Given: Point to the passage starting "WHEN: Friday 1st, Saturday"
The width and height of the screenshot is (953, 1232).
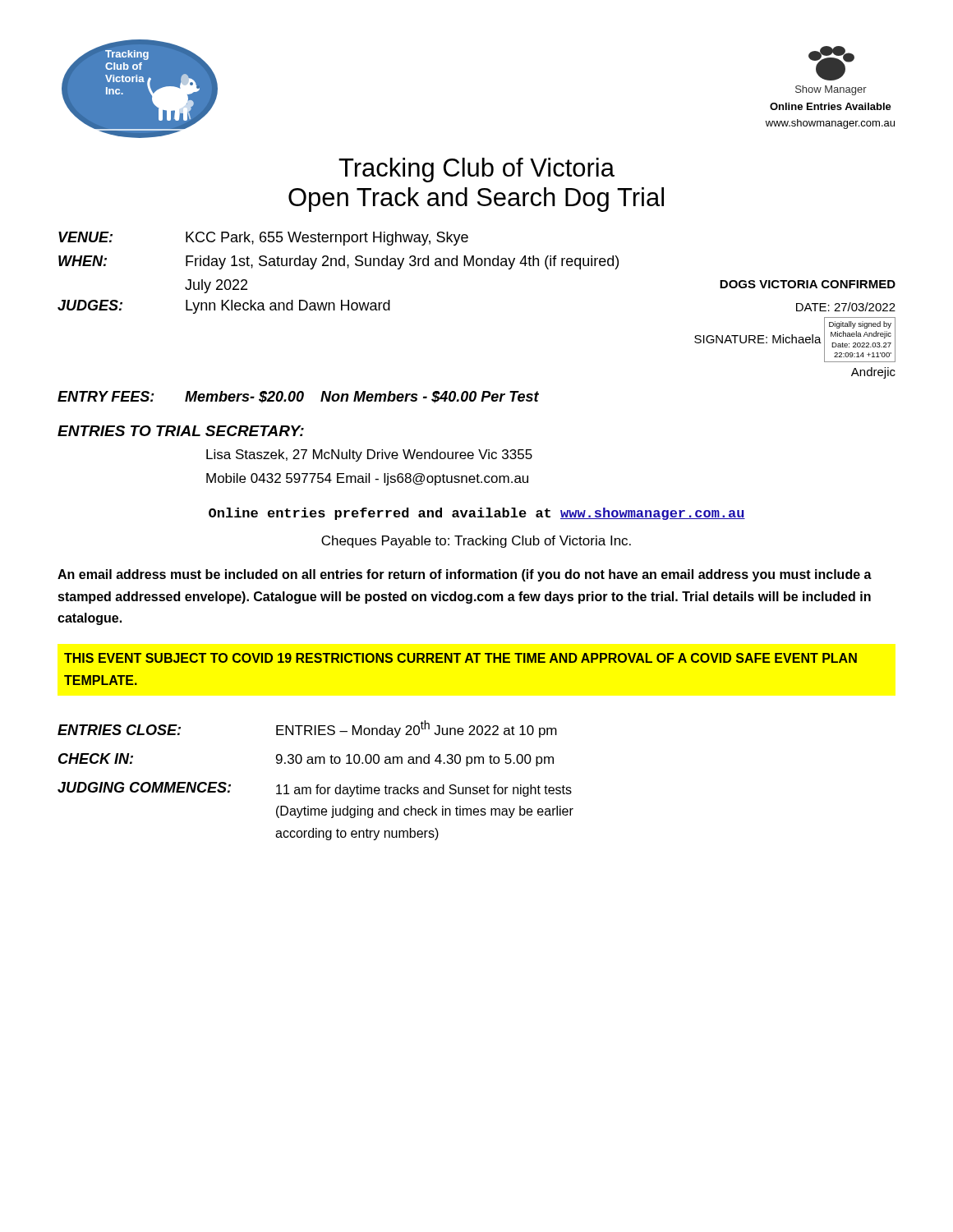Looking at the screenshot, I should pyautogui.click(x=339, y=262).
